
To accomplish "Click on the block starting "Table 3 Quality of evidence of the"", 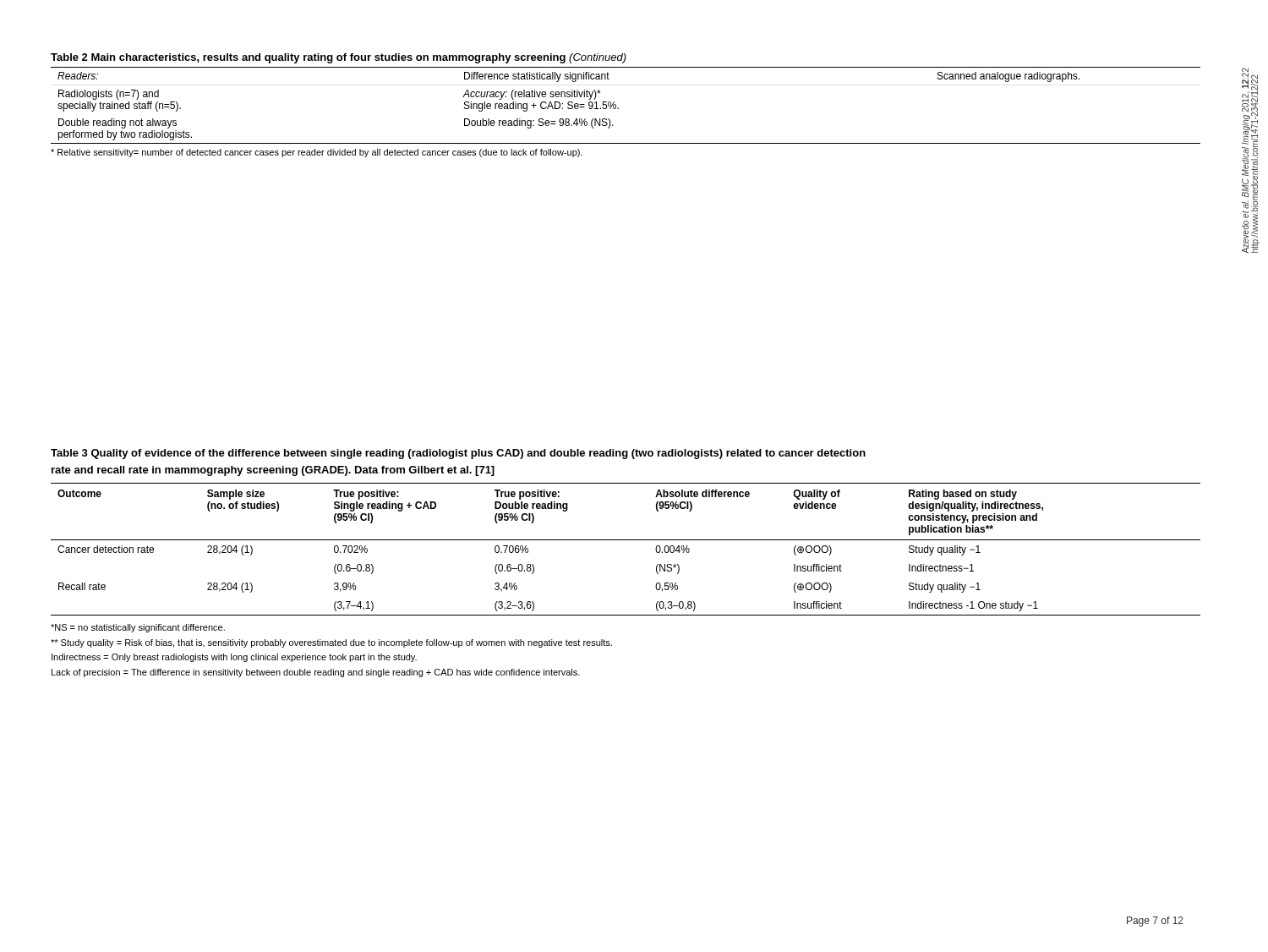I will pos(458,461).
